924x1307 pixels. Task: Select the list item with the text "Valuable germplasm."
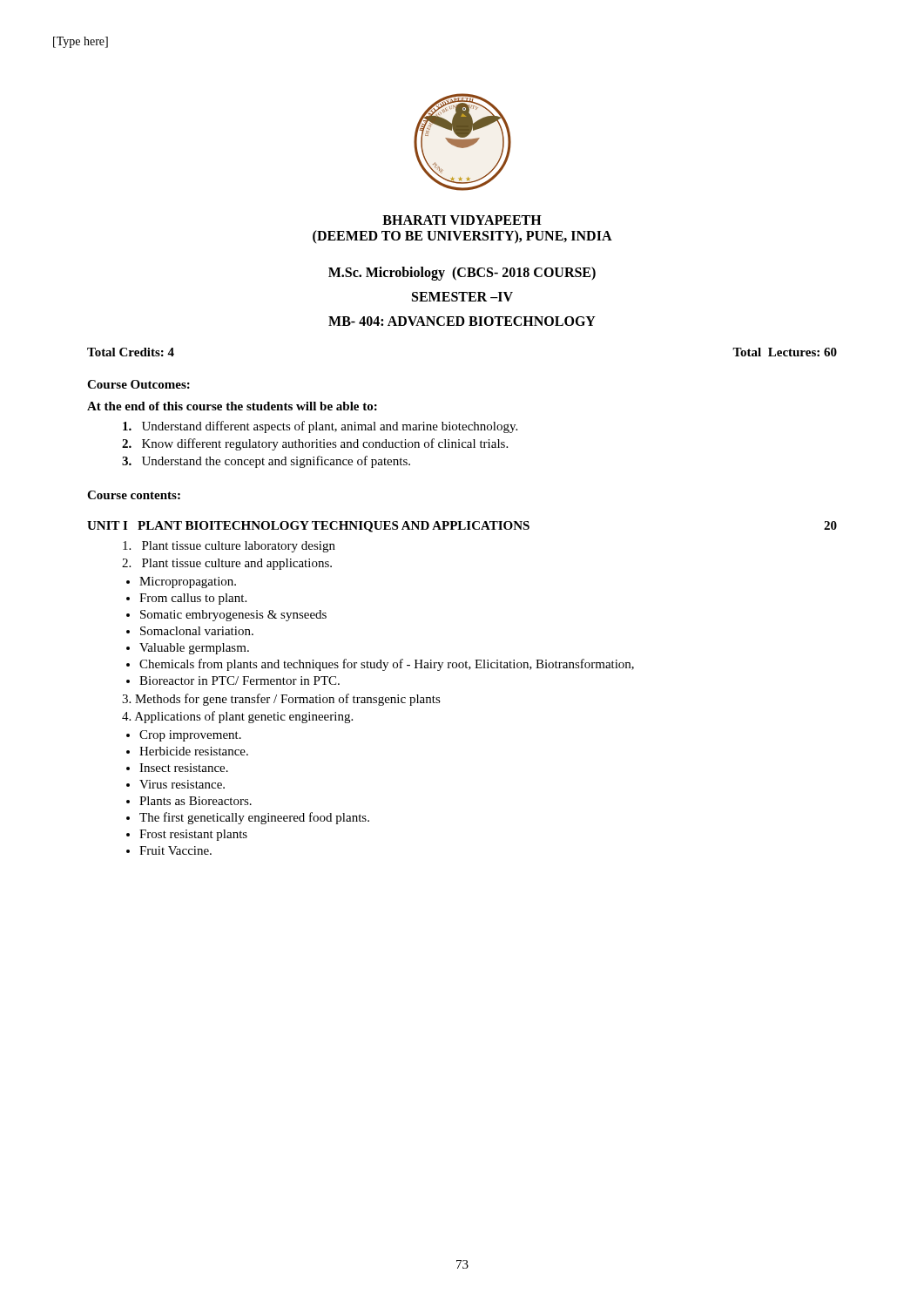pyautogui.click(x=195, y=647)
